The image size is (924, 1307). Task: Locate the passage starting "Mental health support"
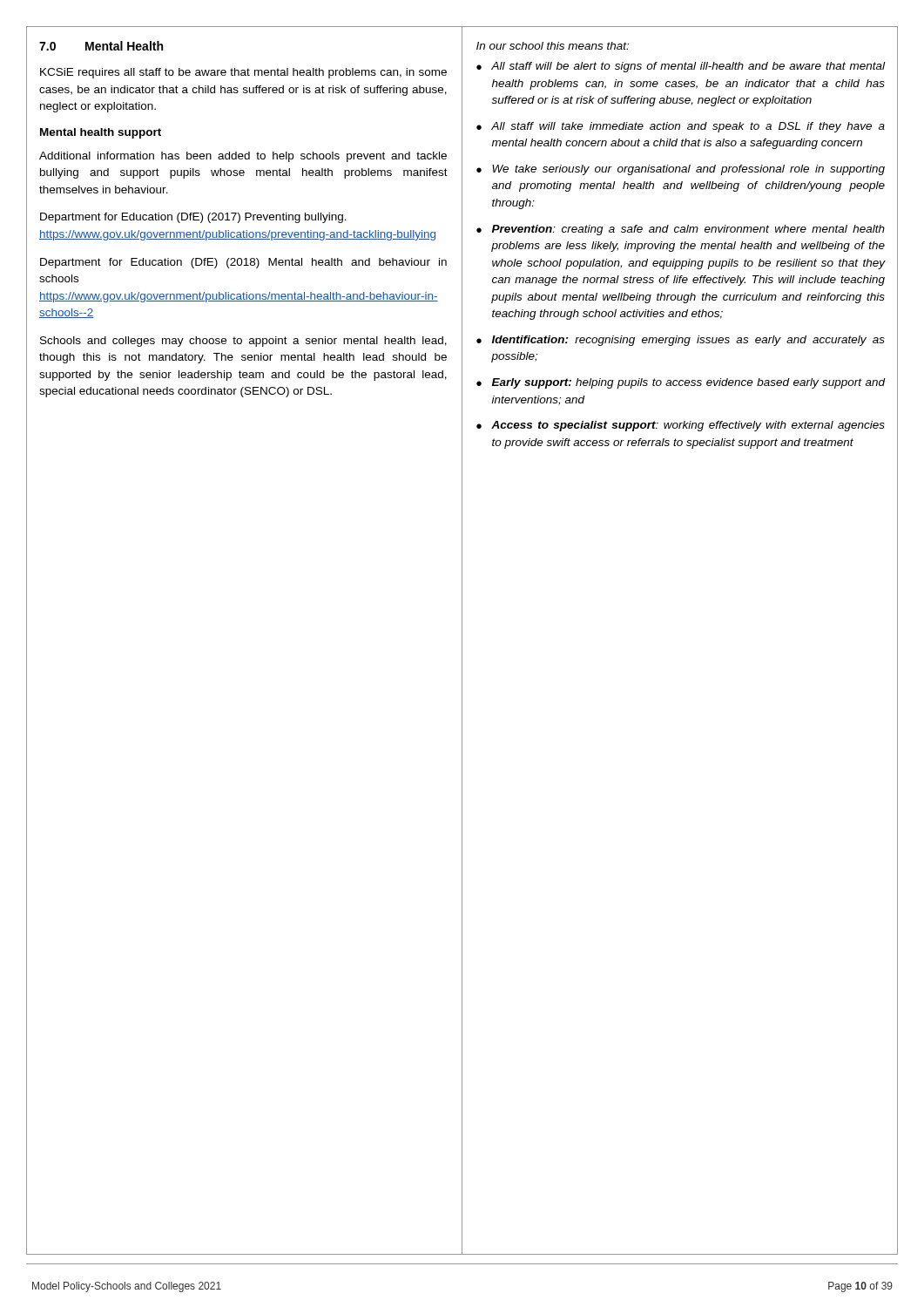[x=100, y=132]
